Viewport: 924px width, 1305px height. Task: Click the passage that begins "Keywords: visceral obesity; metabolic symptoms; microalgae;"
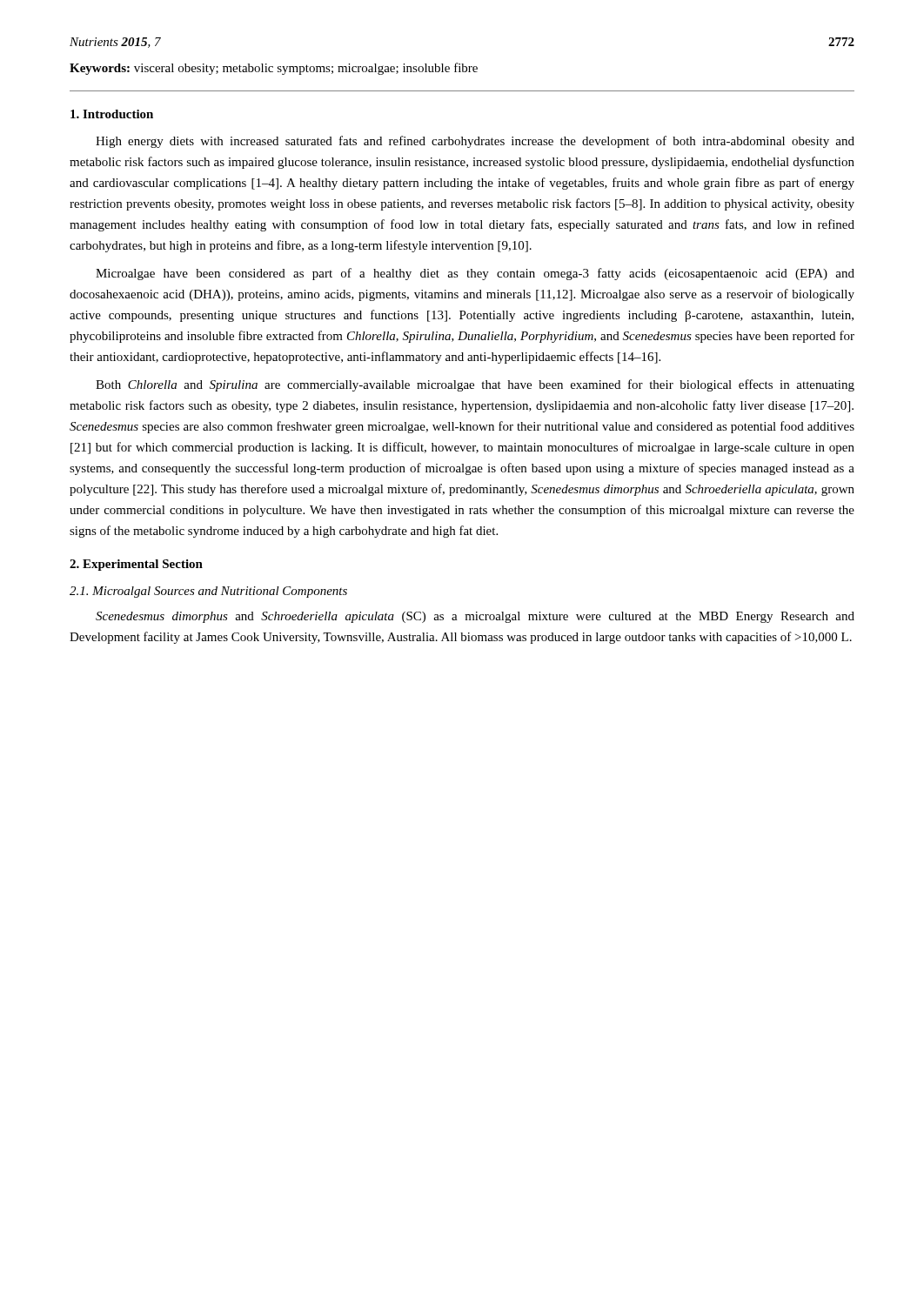[274, 68]
